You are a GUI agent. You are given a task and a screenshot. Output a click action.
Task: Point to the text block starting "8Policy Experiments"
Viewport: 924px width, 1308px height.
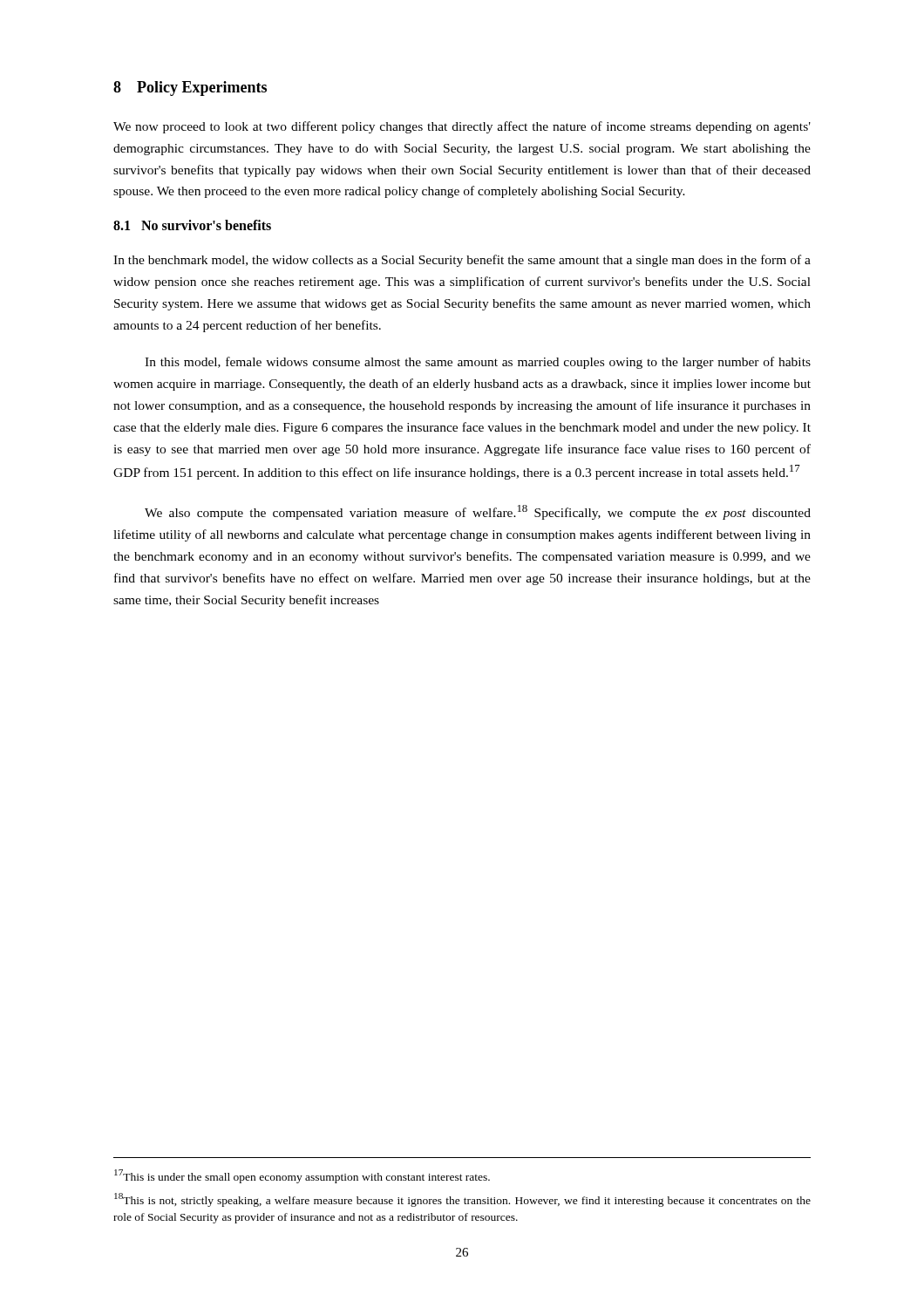click(190, 87)
